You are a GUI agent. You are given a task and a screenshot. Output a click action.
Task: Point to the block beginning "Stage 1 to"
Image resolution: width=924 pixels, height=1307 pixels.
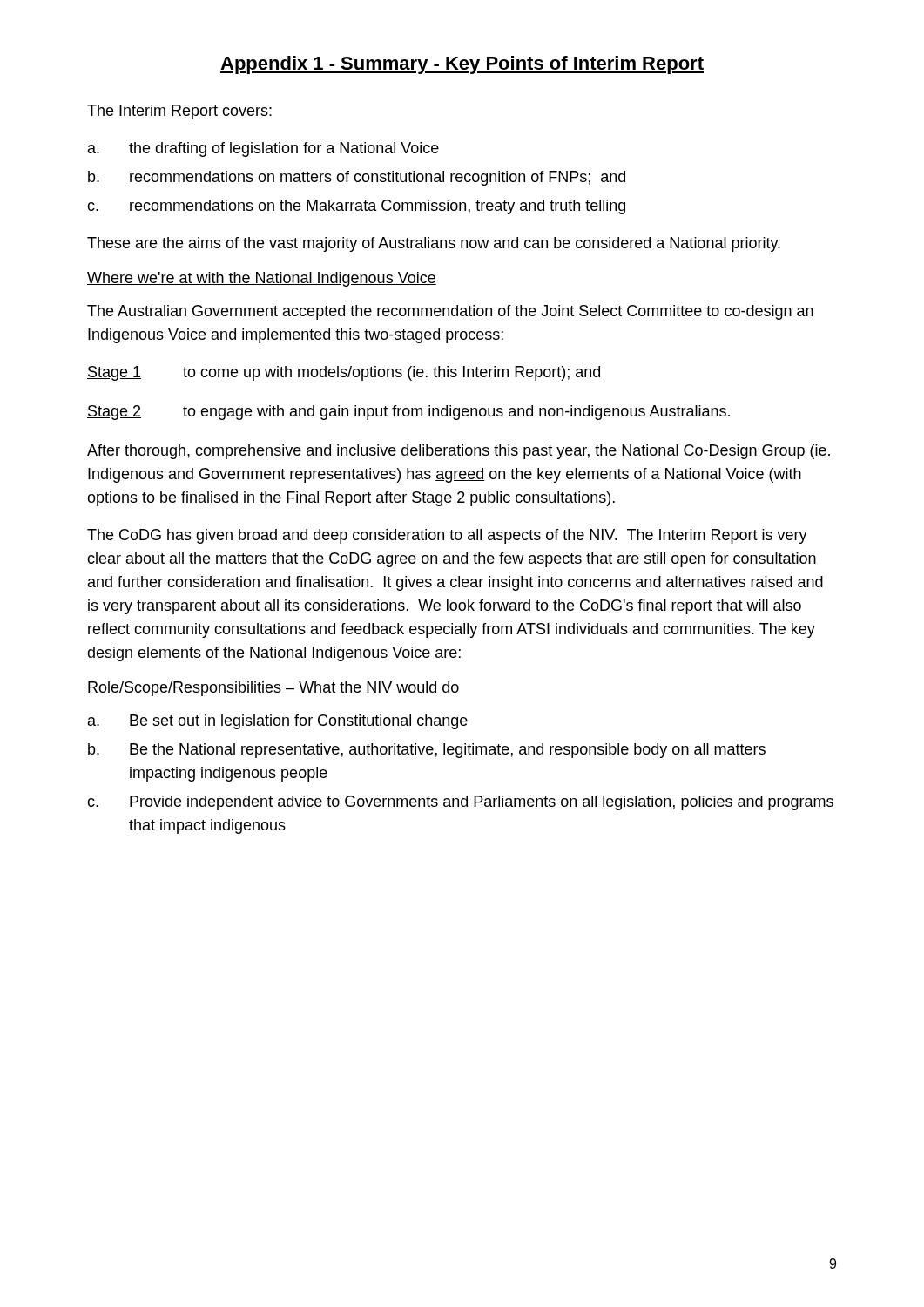[x=462, y=372]
